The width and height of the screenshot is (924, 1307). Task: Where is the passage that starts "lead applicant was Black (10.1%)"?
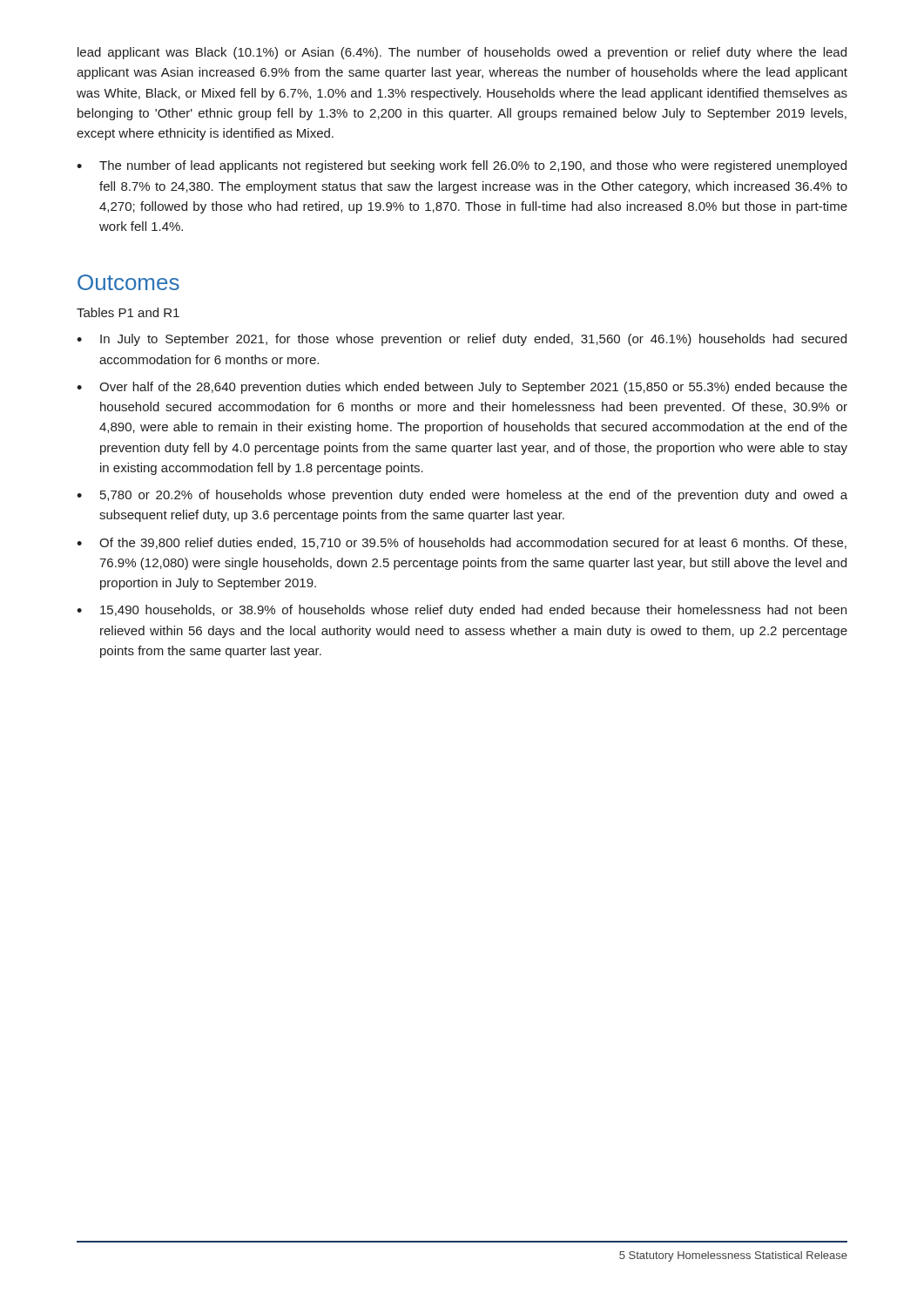point(462,92)
